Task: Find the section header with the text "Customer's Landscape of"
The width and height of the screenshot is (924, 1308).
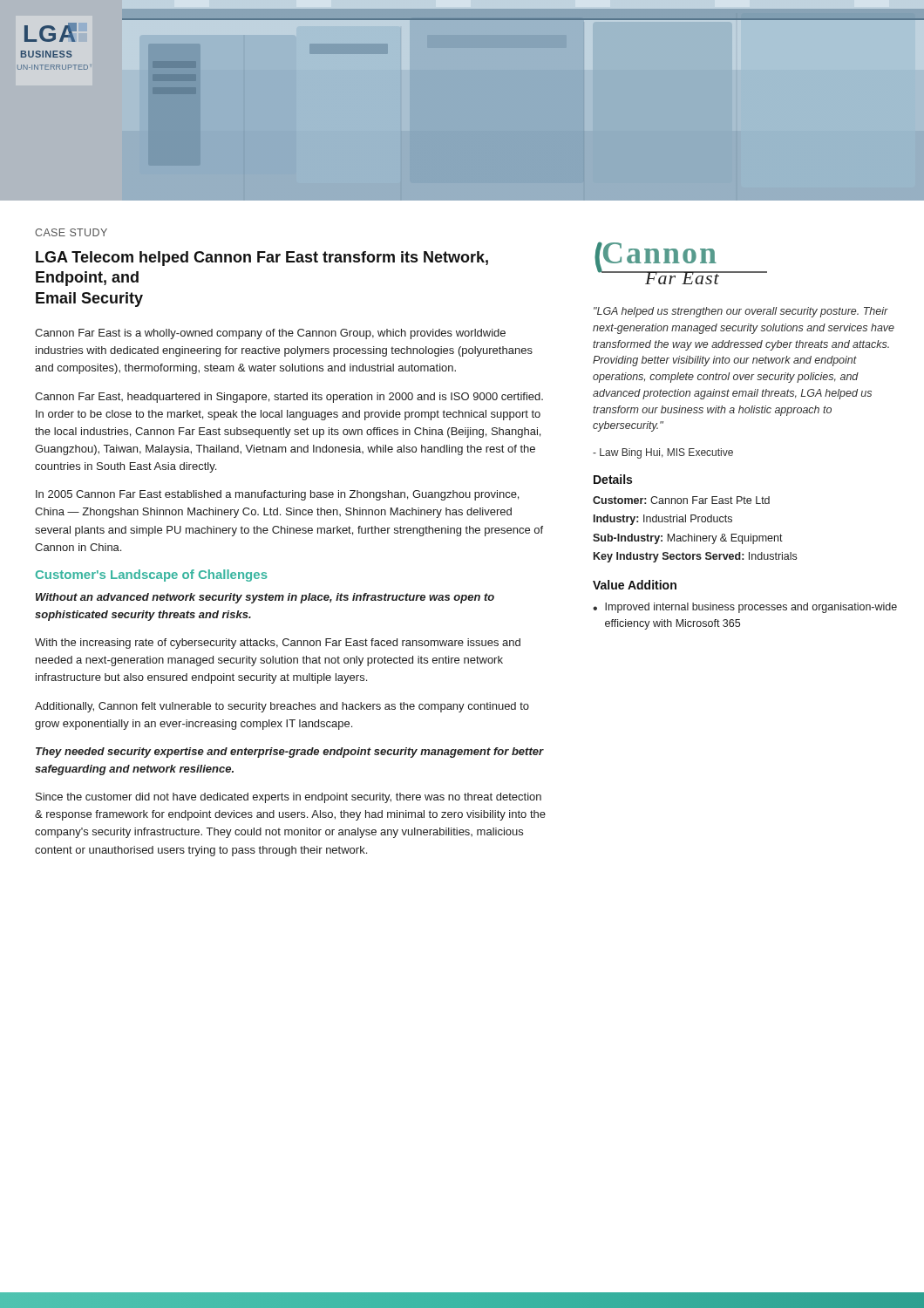Action: pos(151,574)
